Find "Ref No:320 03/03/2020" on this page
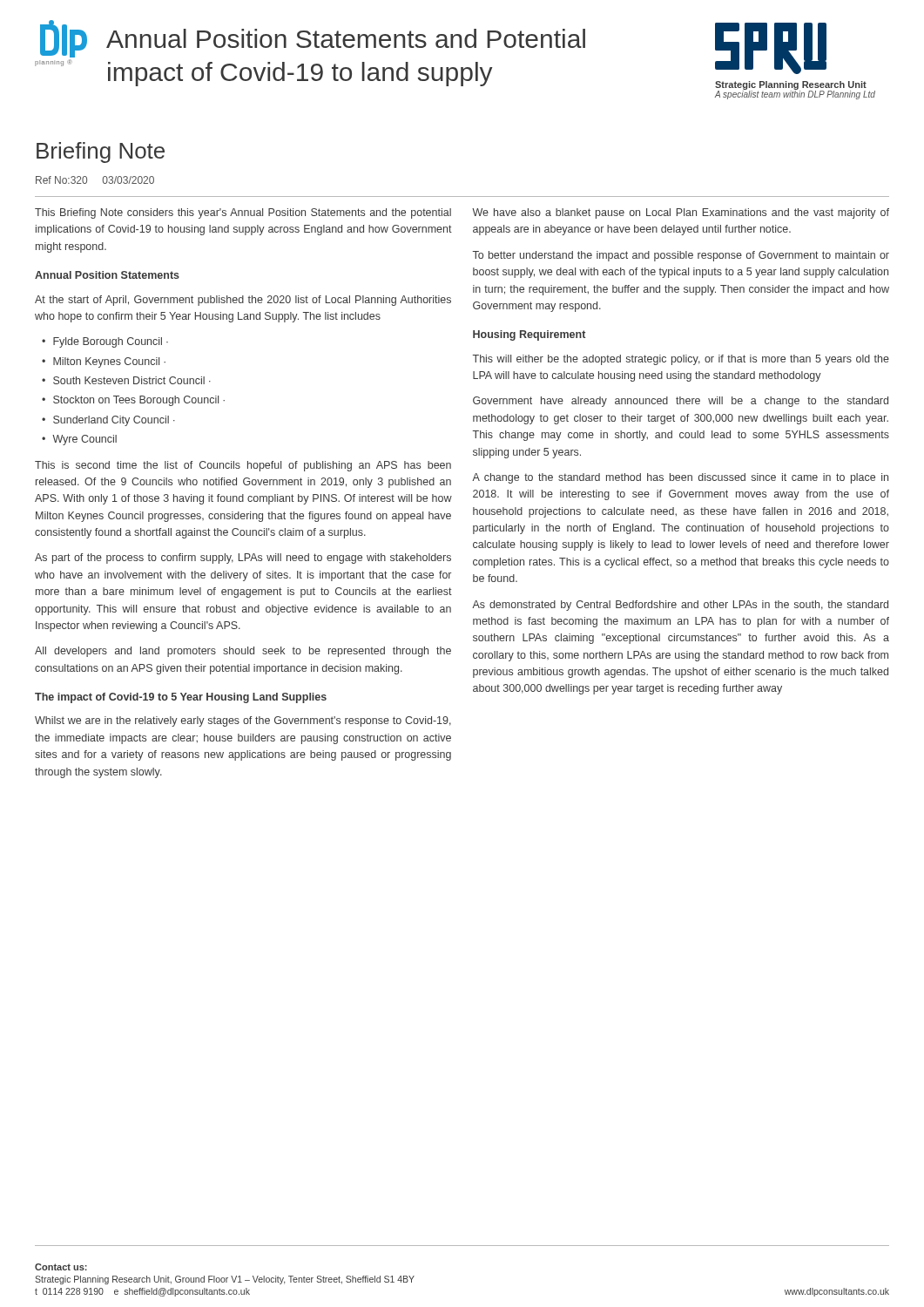The height and width of the screenshot is (1307, 924). (x=95, y=180)
